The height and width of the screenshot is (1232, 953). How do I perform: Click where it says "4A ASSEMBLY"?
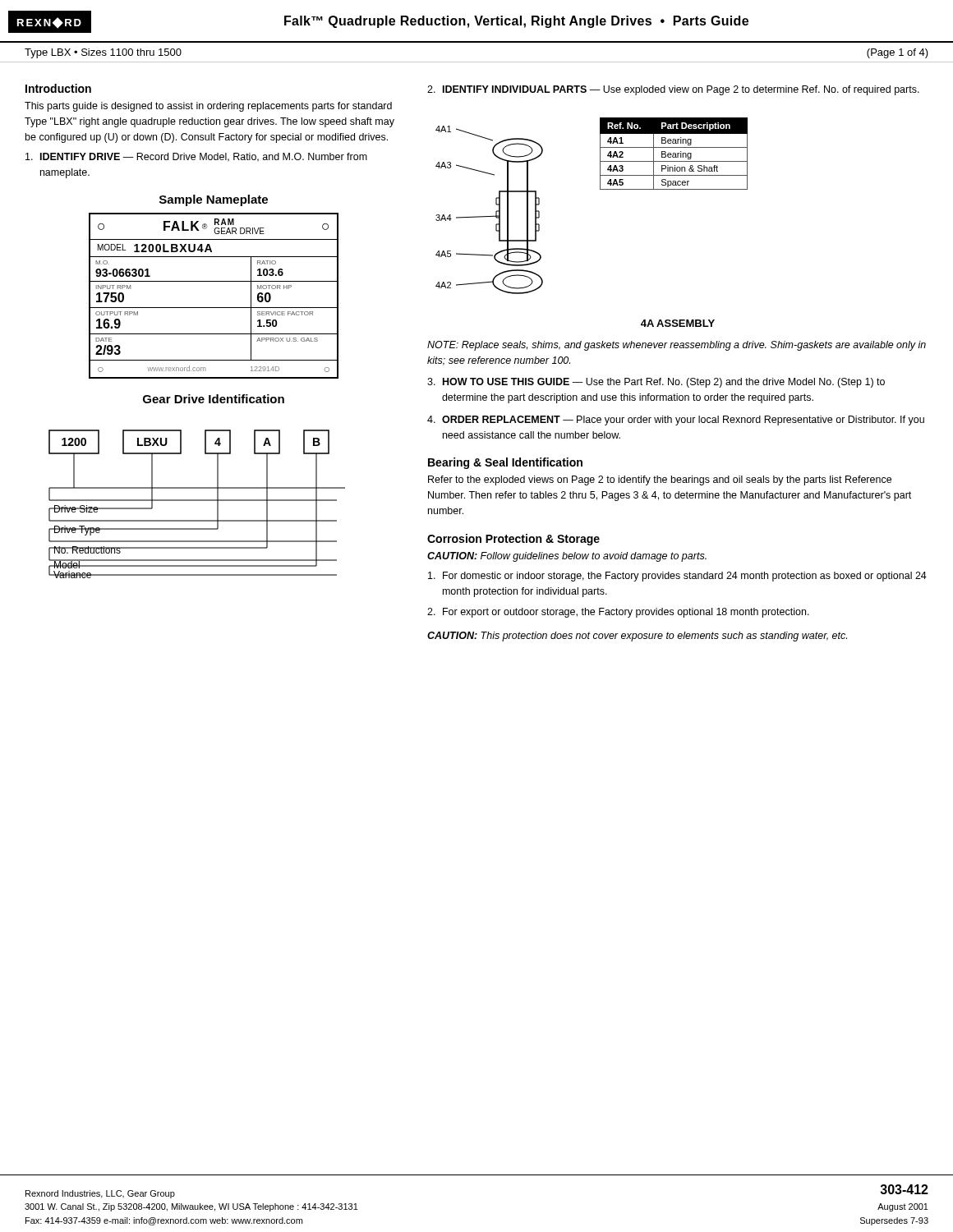(678, 323)
